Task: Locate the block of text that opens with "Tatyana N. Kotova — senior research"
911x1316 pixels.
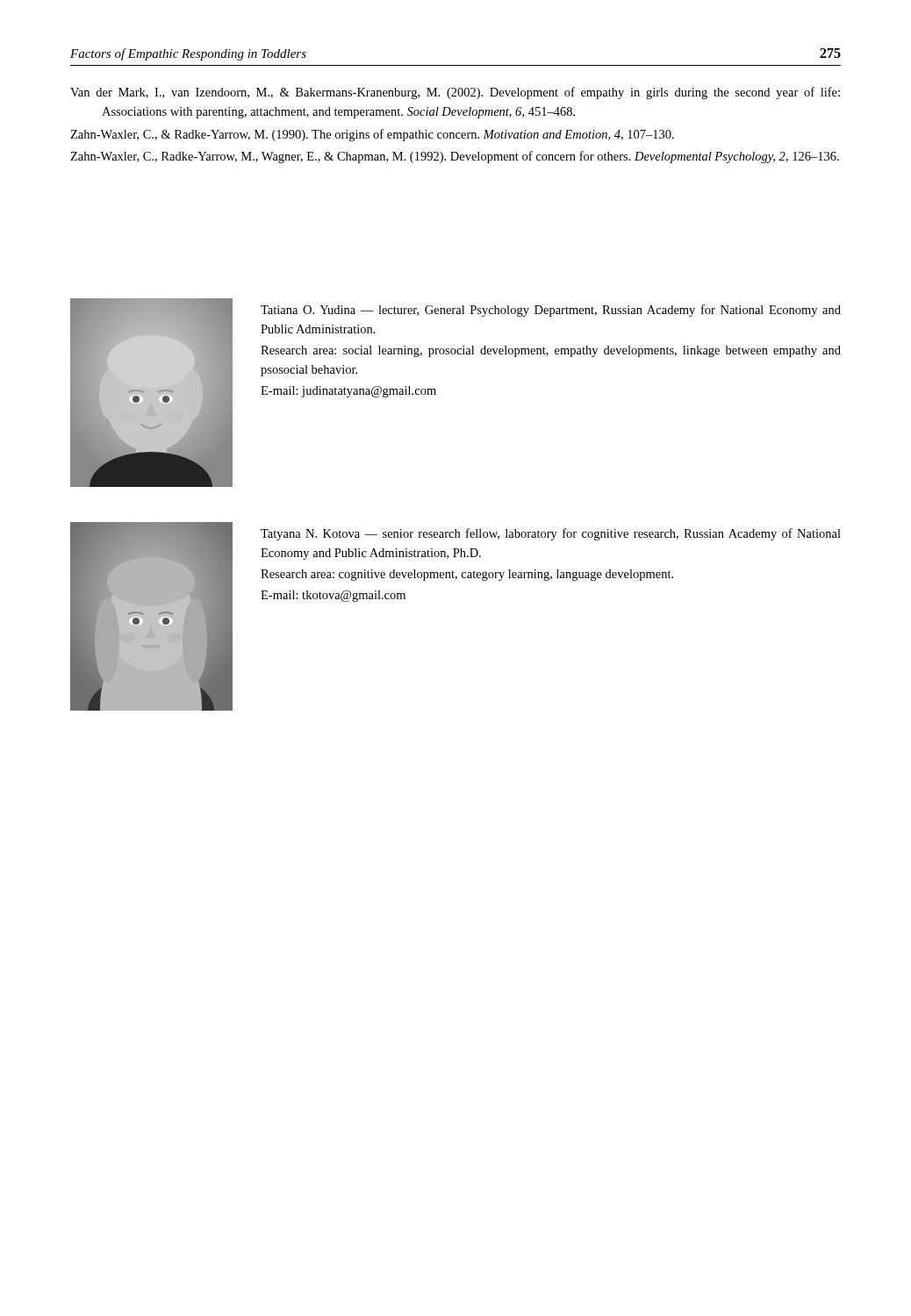Action: point(551,564)
